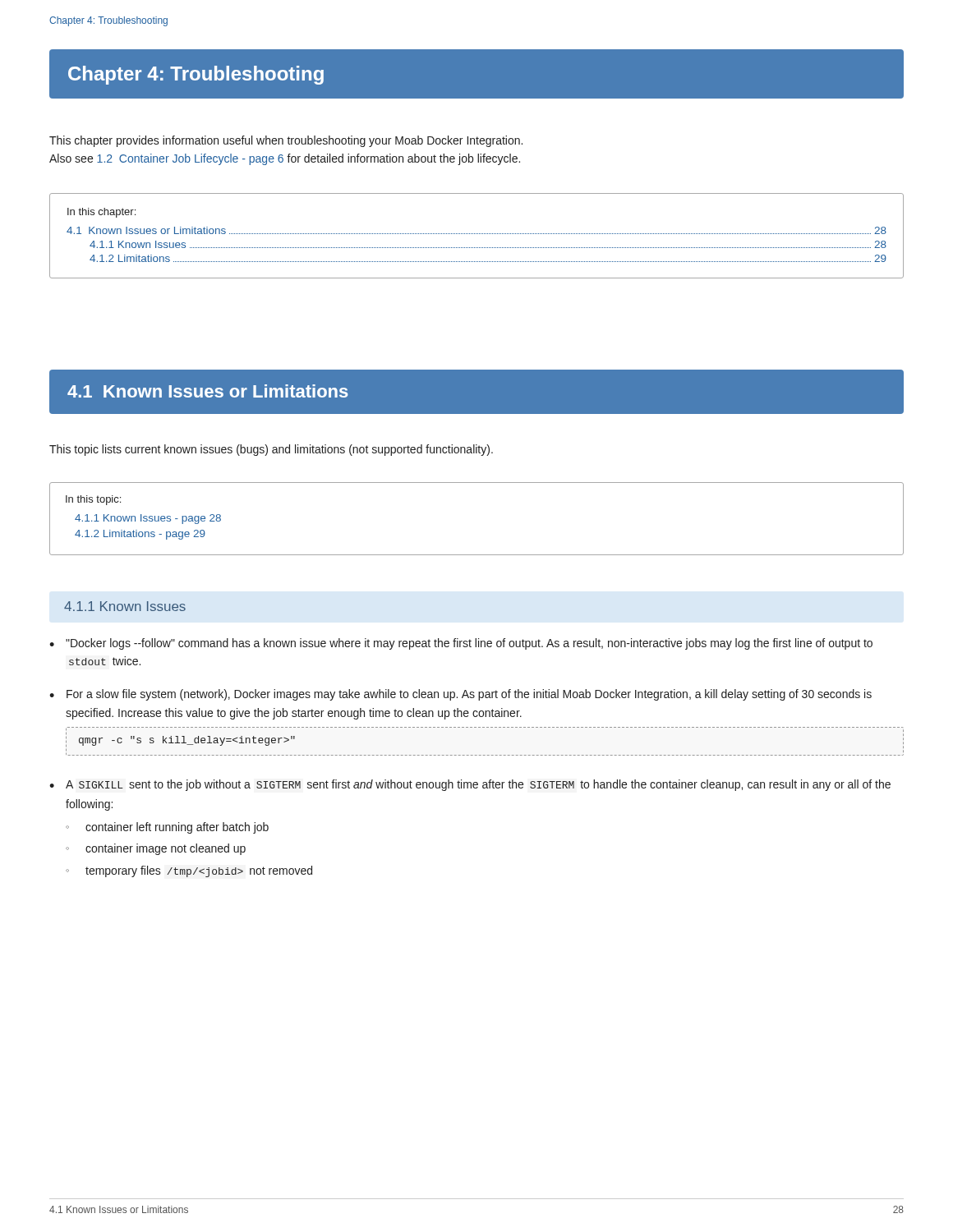The image size is (953, 1232).
Task: Click on the list item that says "• "Docker logs"
Action: point(476,653)
